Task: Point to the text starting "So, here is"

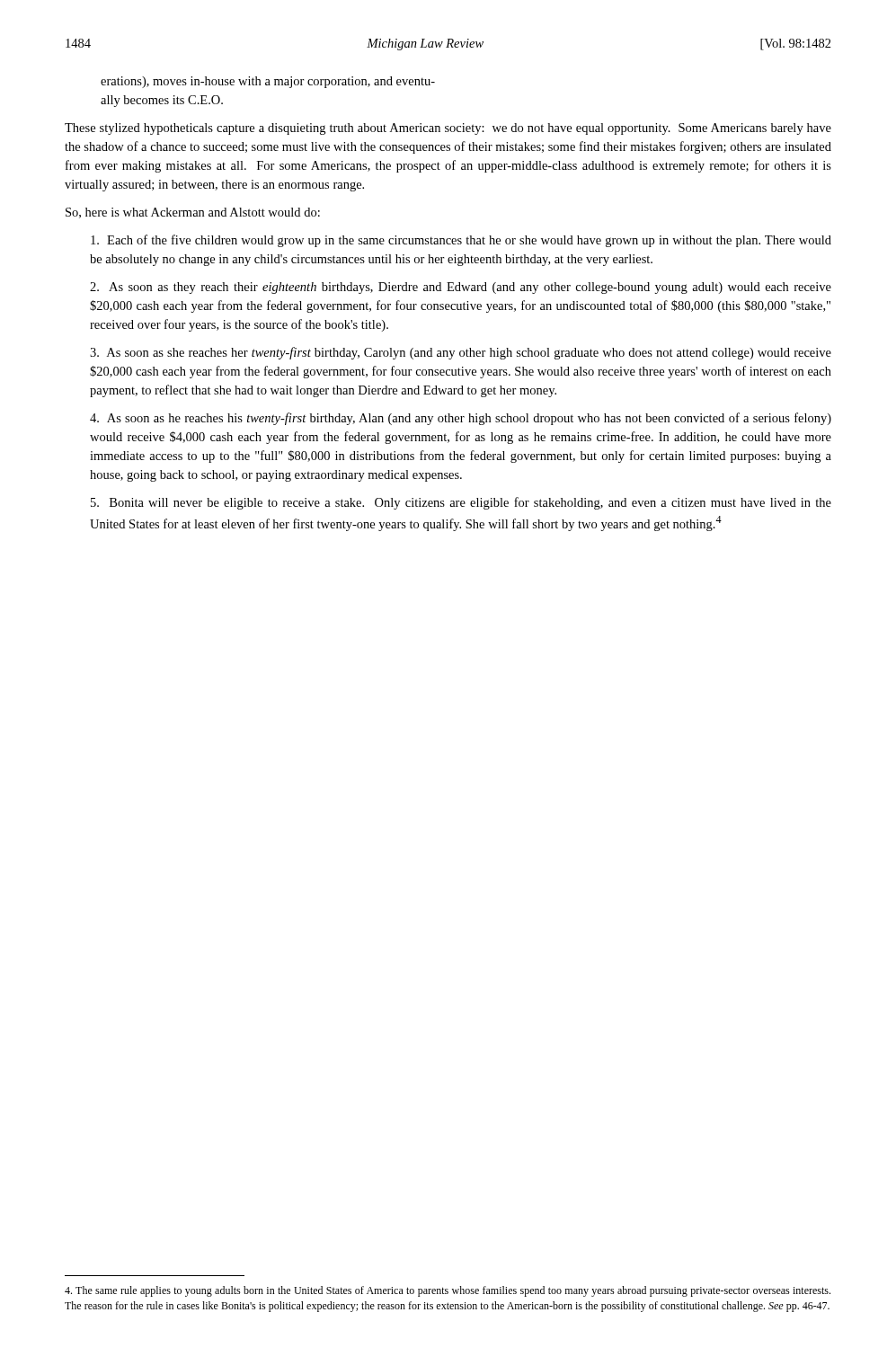Action: [x=193, y=213]
